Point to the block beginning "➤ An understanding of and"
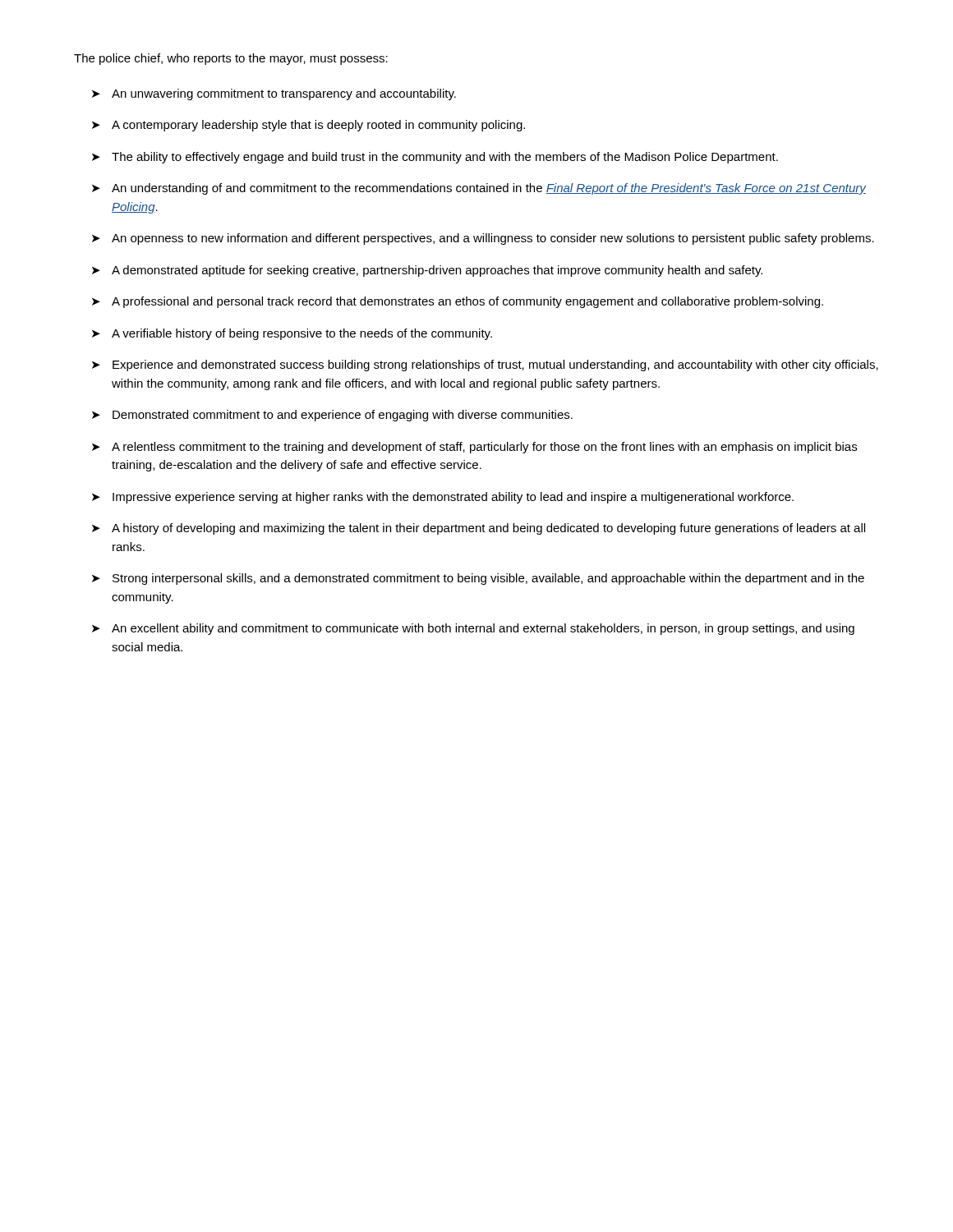Image resolution: width=953 pixels, height=1232 pixels. (x=485, y=197)
